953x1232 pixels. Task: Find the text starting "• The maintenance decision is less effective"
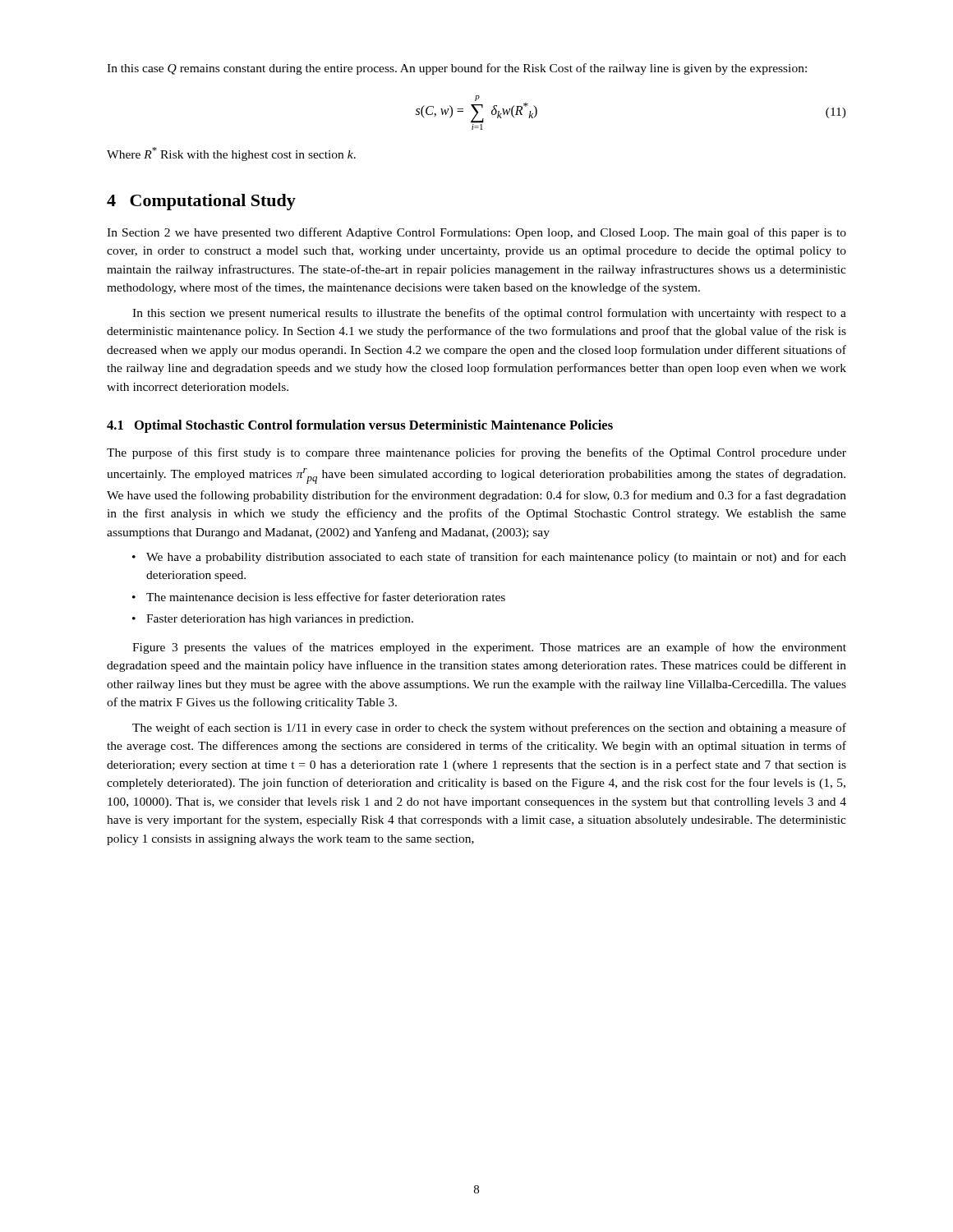coord(489,597)
